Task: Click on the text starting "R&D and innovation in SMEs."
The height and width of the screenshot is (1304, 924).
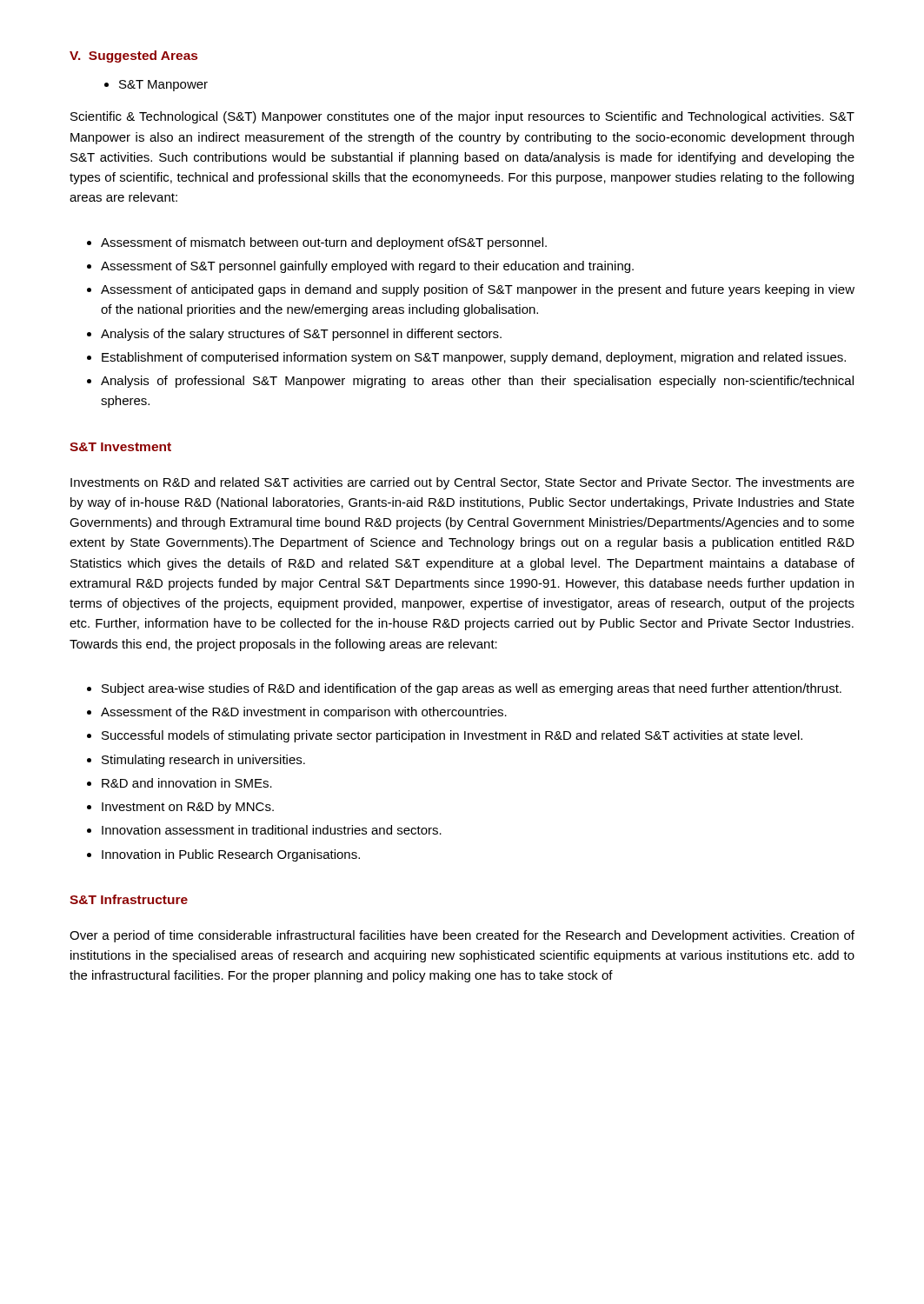Action: tap(187, 783)
